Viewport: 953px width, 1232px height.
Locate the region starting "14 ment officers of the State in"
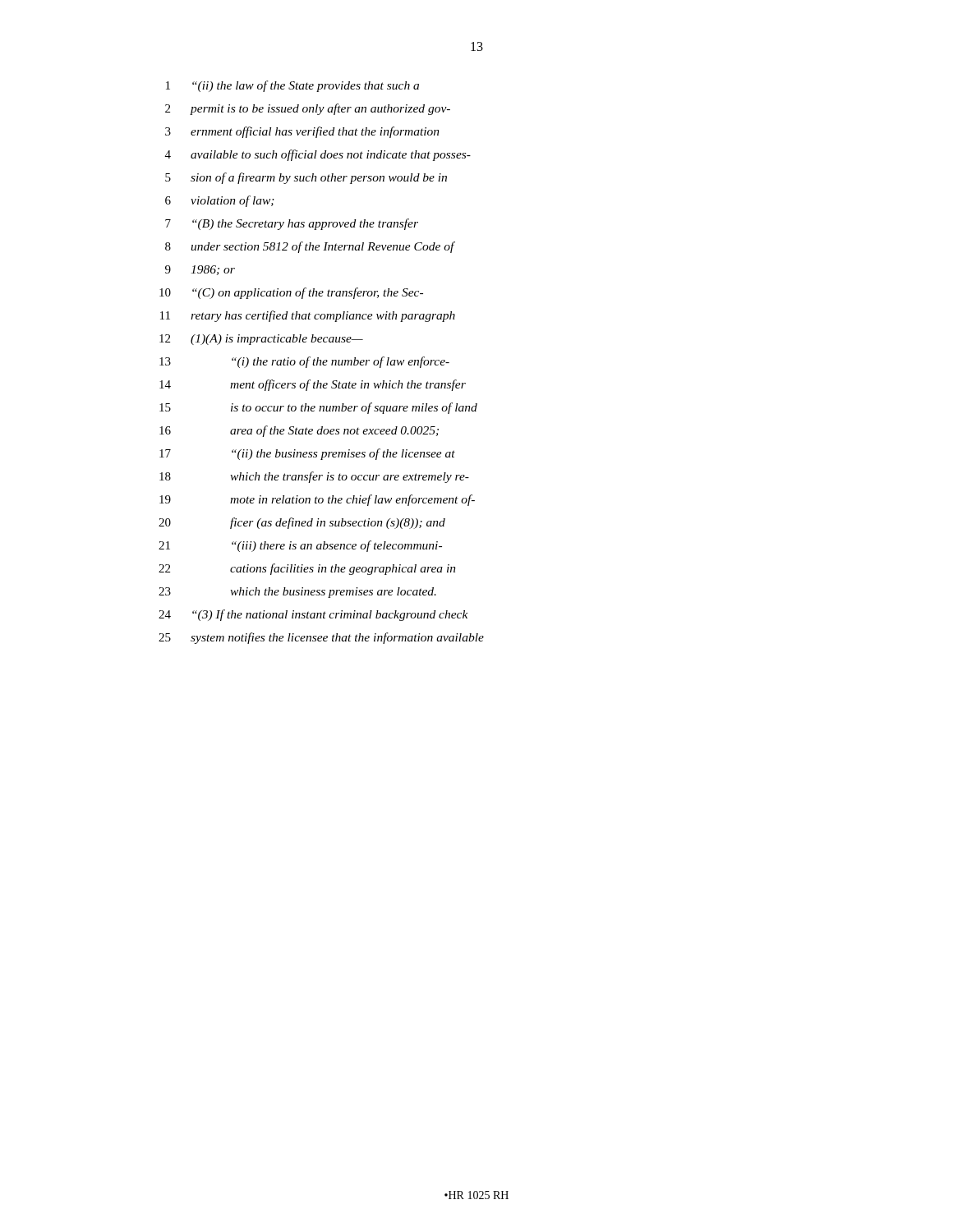[313, 385]
